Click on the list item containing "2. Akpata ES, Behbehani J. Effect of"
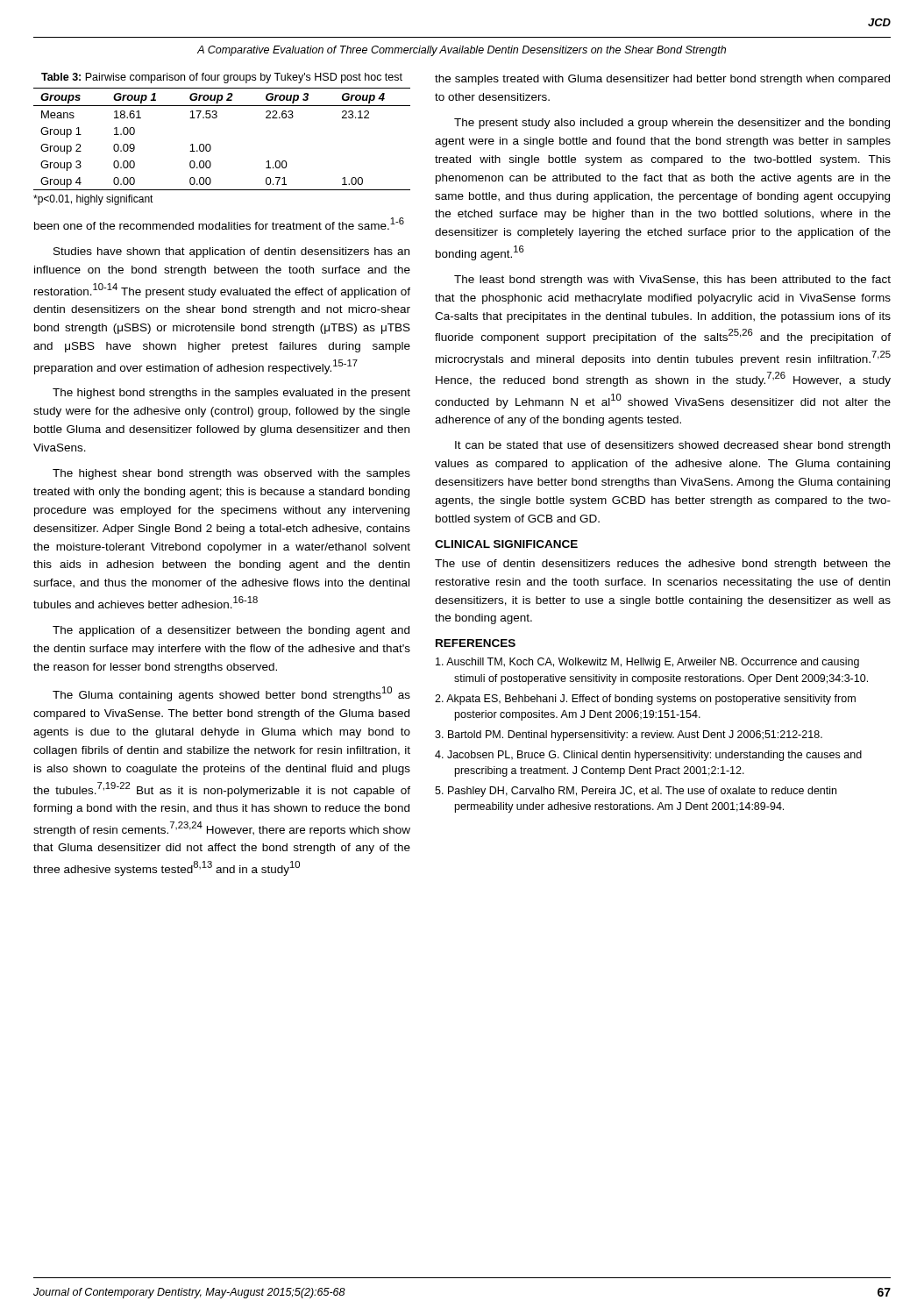 click(x=646, y=706)
